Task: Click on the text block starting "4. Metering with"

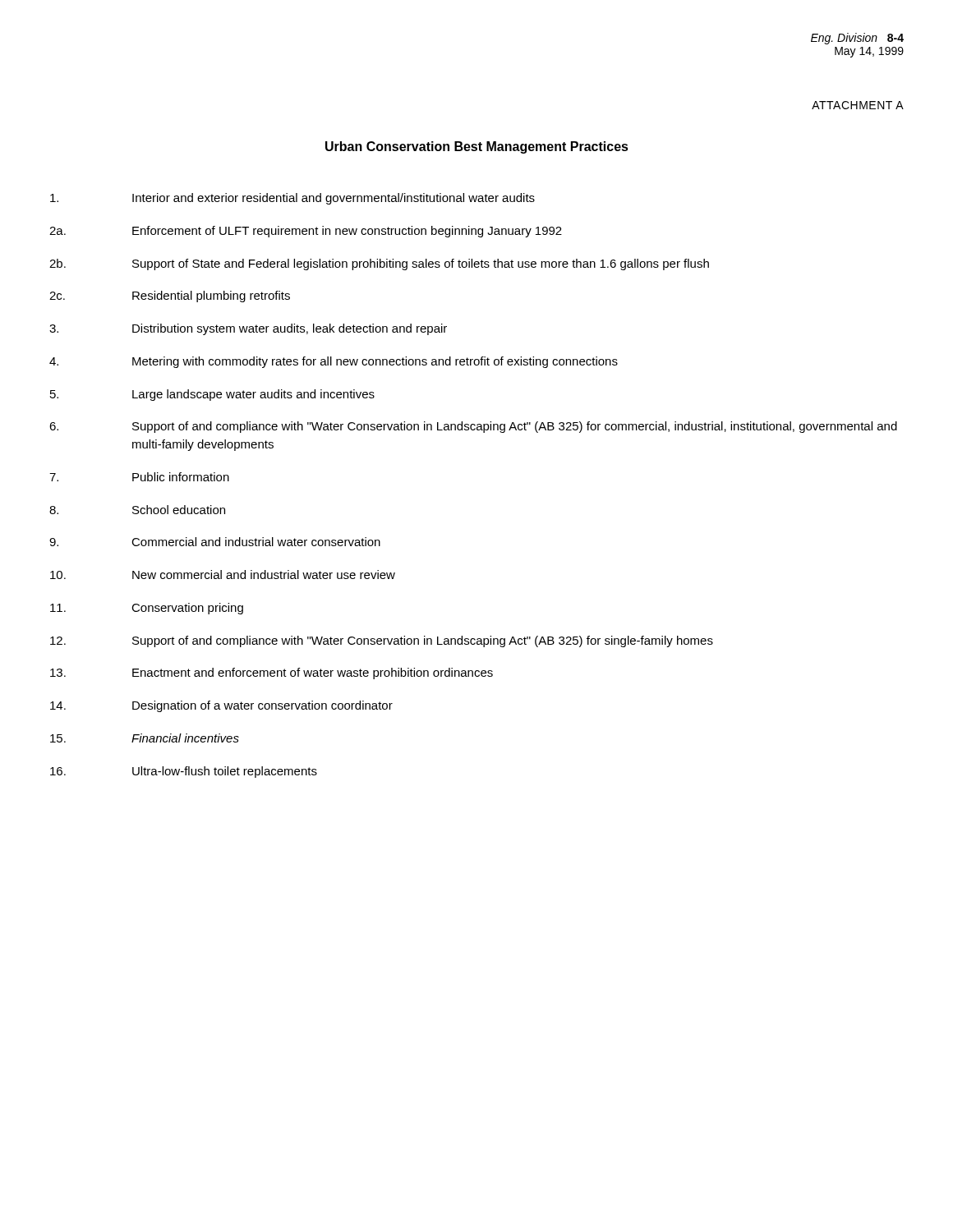Action: pos(476,361)
